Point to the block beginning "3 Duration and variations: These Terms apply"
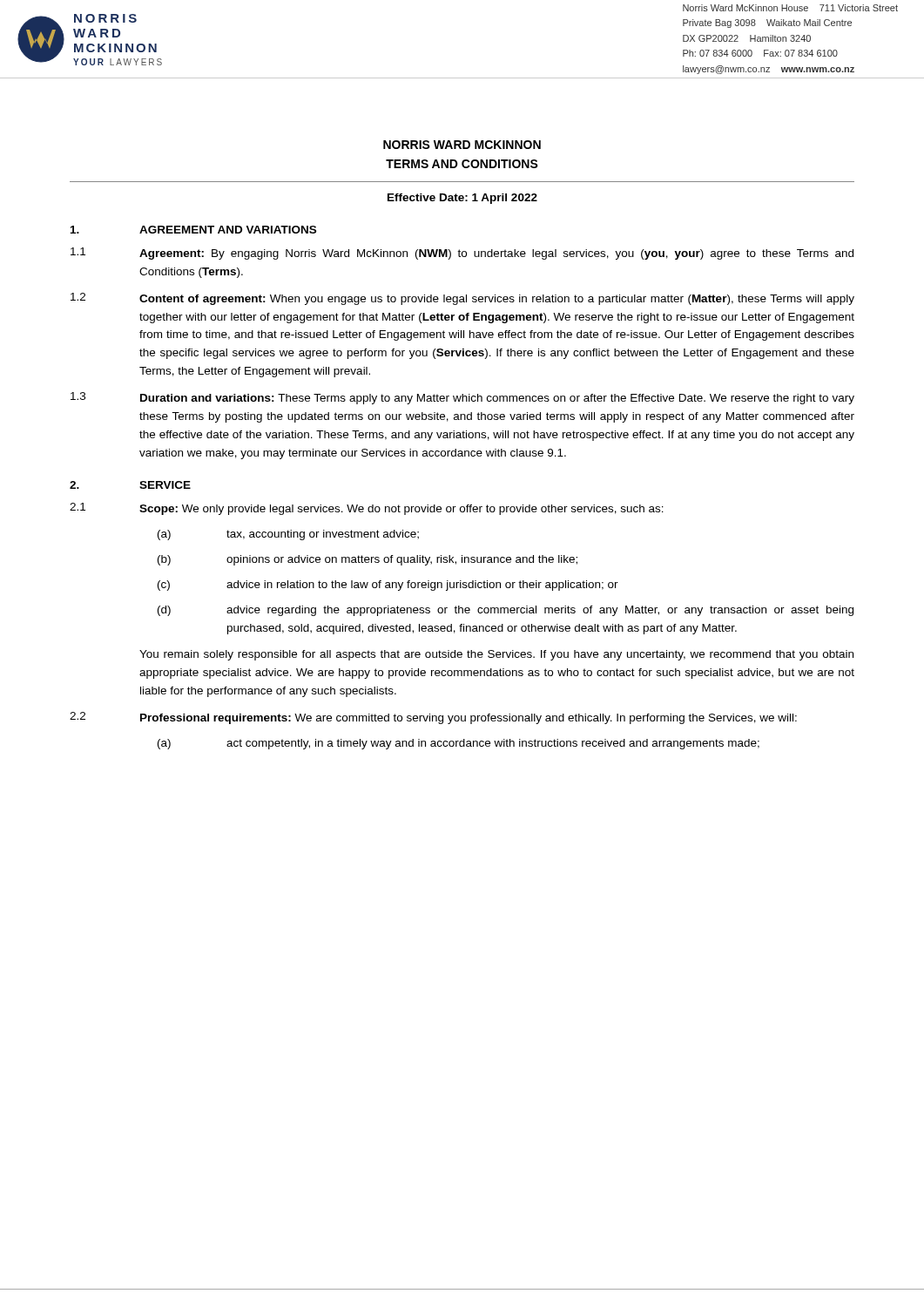Viewport: 924px width, 1307px height. (462, 426)
